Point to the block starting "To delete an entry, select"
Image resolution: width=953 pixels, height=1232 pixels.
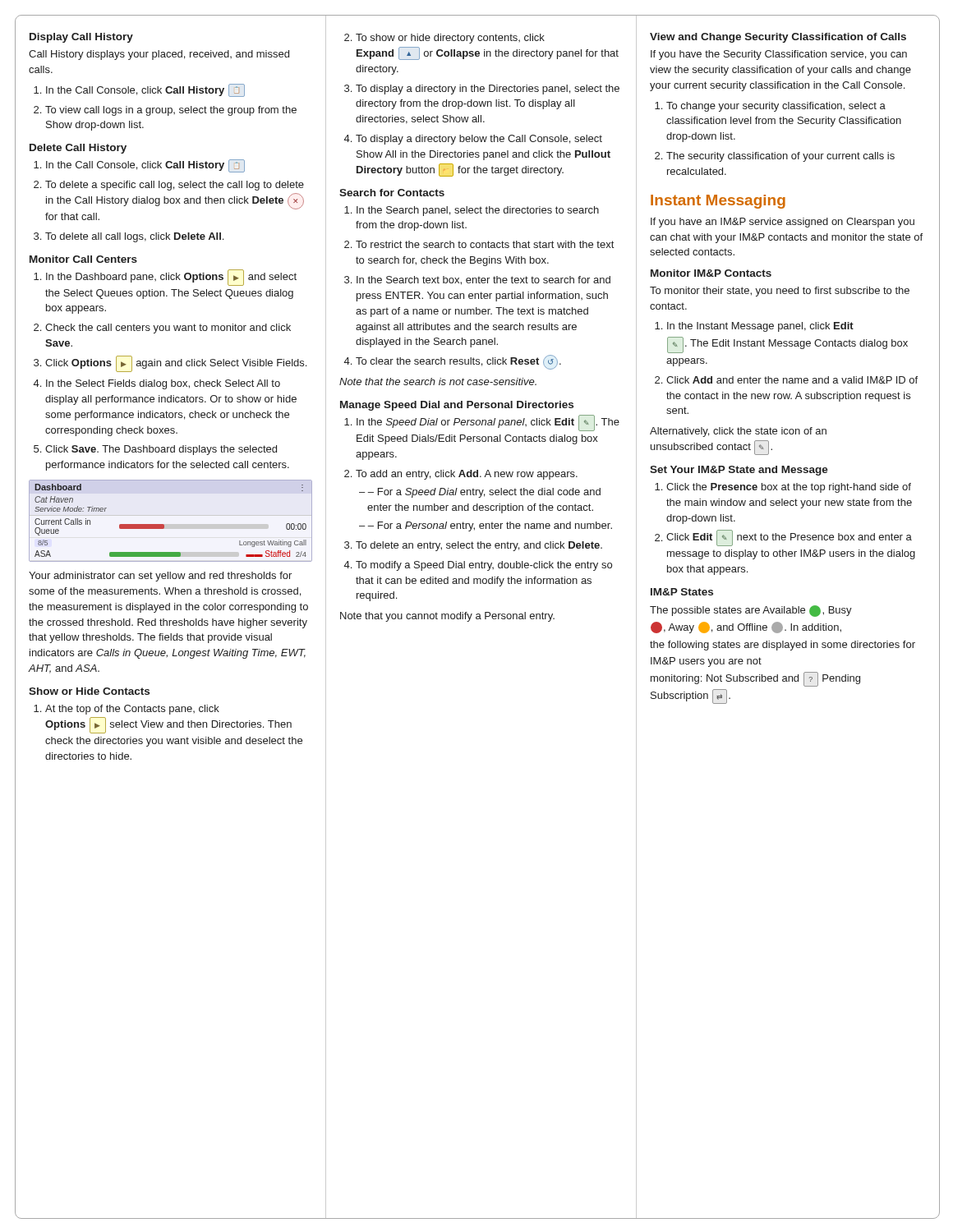(479, 545)
